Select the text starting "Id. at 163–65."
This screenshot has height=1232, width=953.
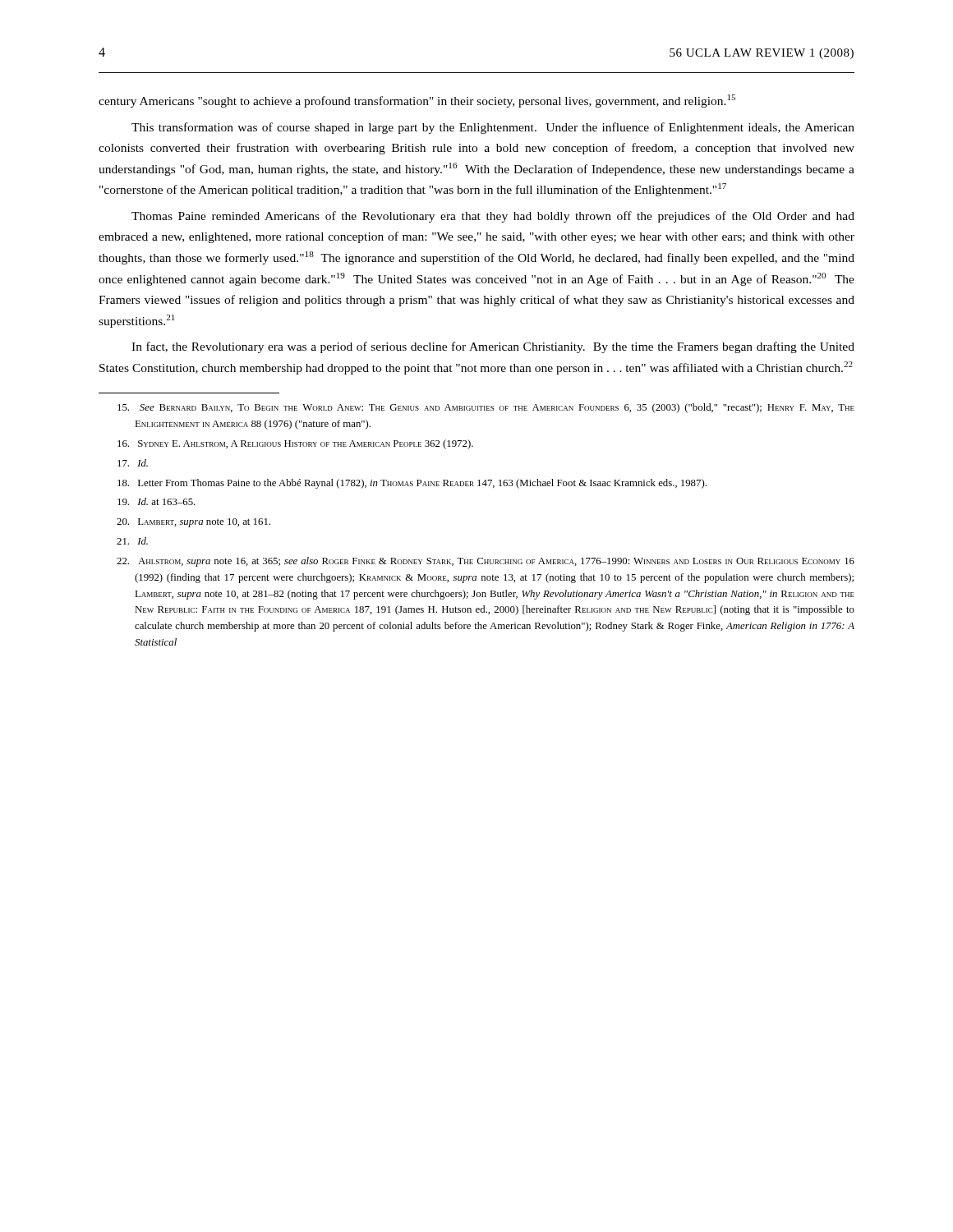[157, 501]
